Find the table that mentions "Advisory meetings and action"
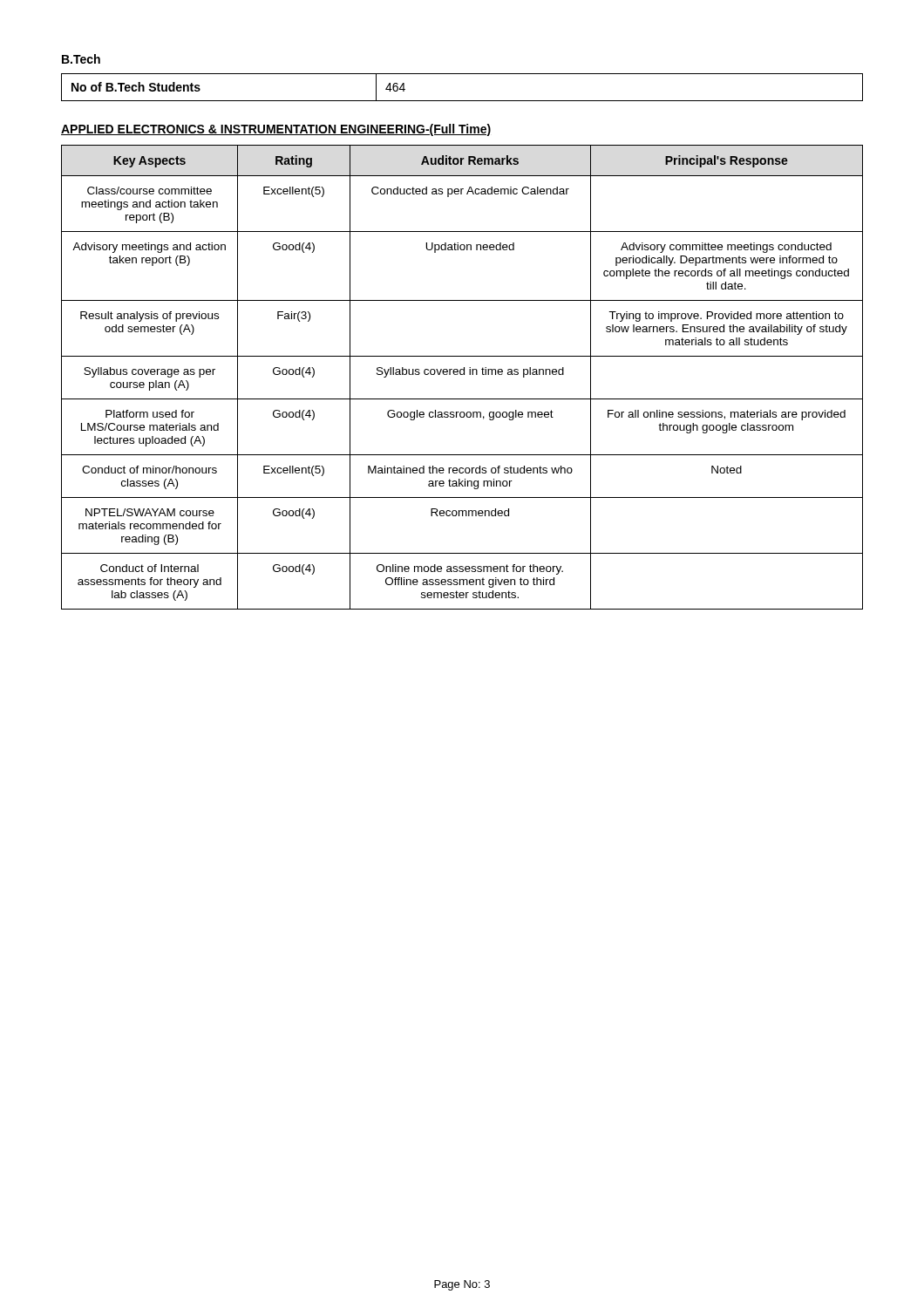 (x=462, y=377)
